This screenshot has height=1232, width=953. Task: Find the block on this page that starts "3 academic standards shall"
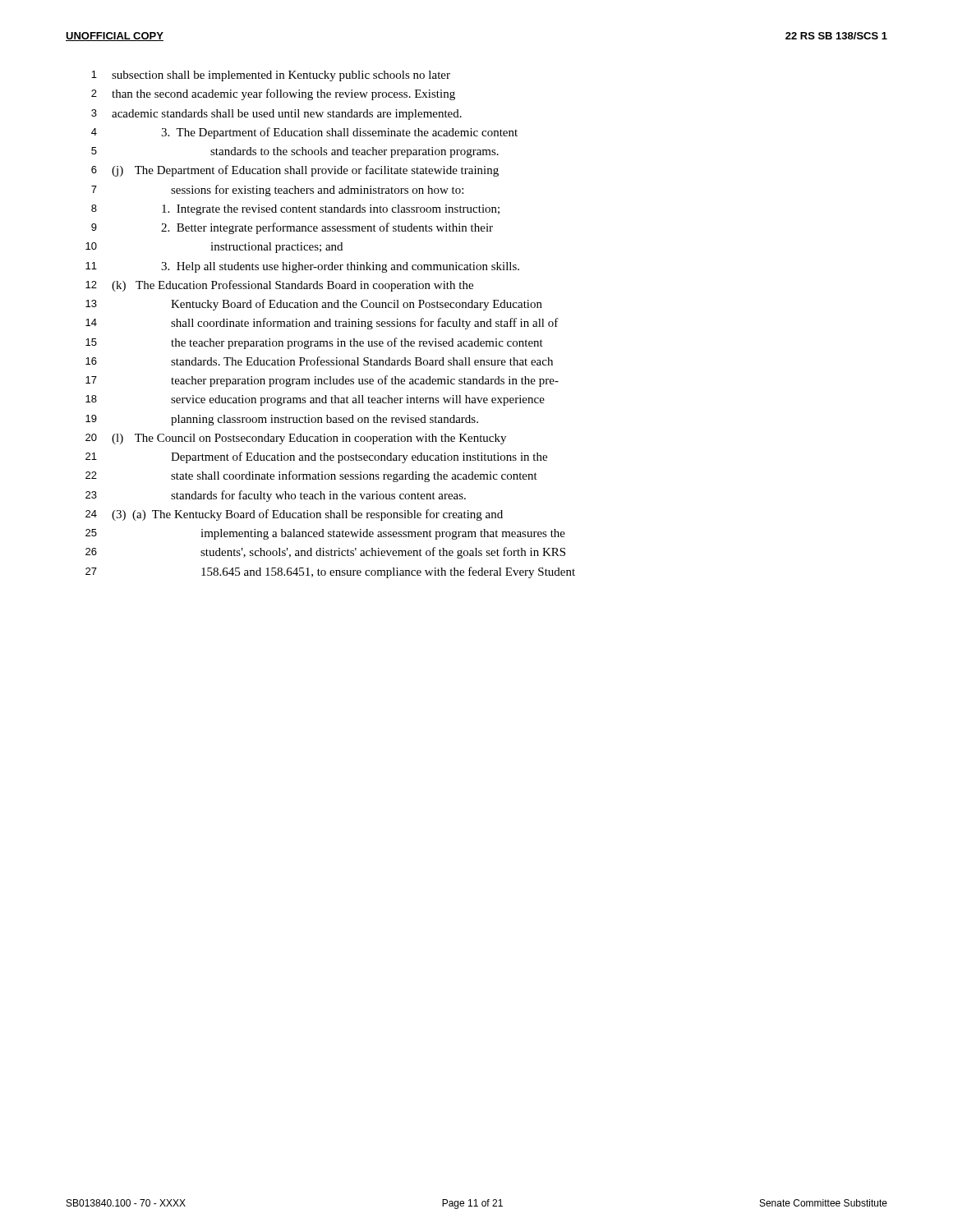tap(276, 115)
